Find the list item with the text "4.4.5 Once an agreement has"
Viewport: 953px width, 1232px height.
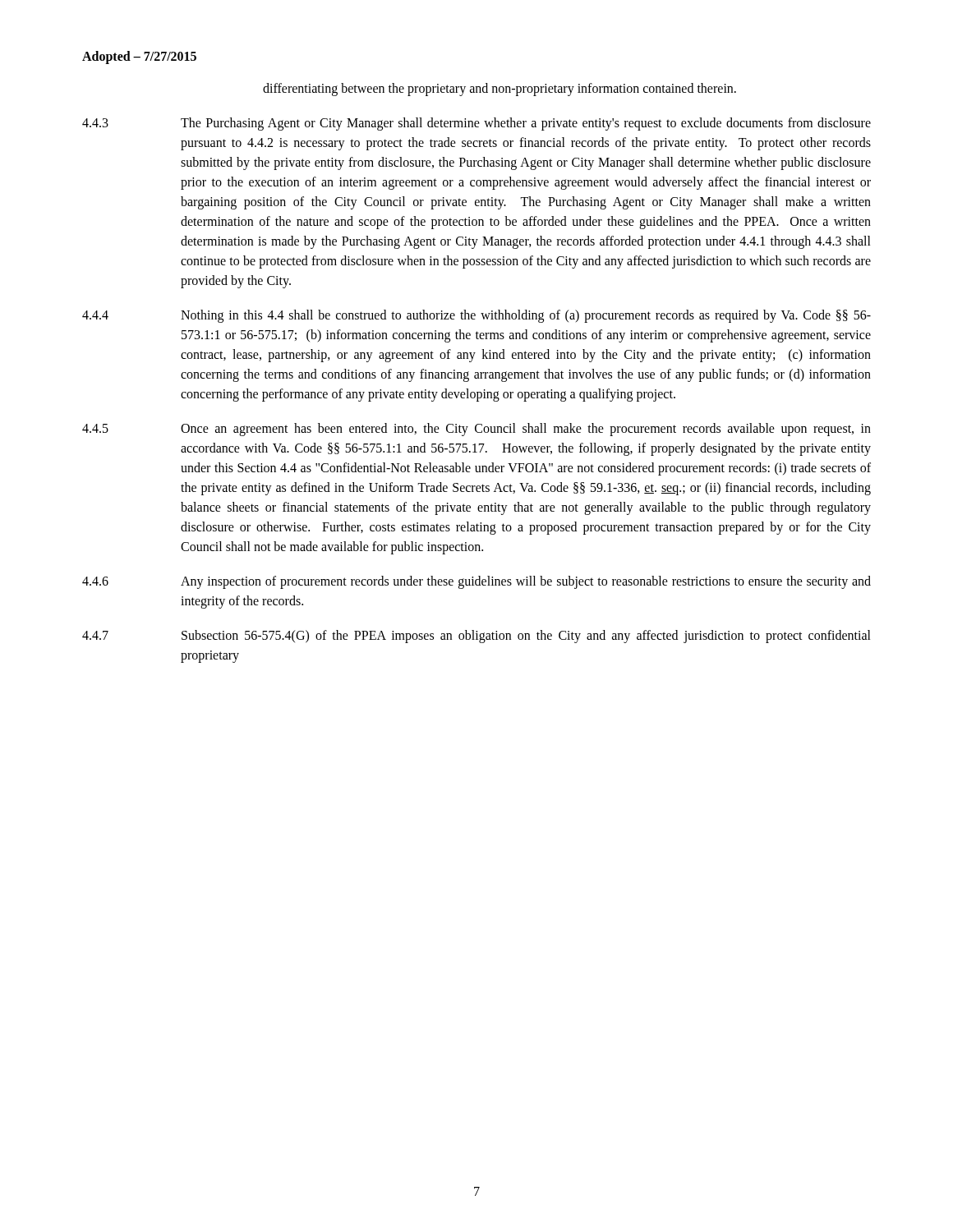[476, 488]
